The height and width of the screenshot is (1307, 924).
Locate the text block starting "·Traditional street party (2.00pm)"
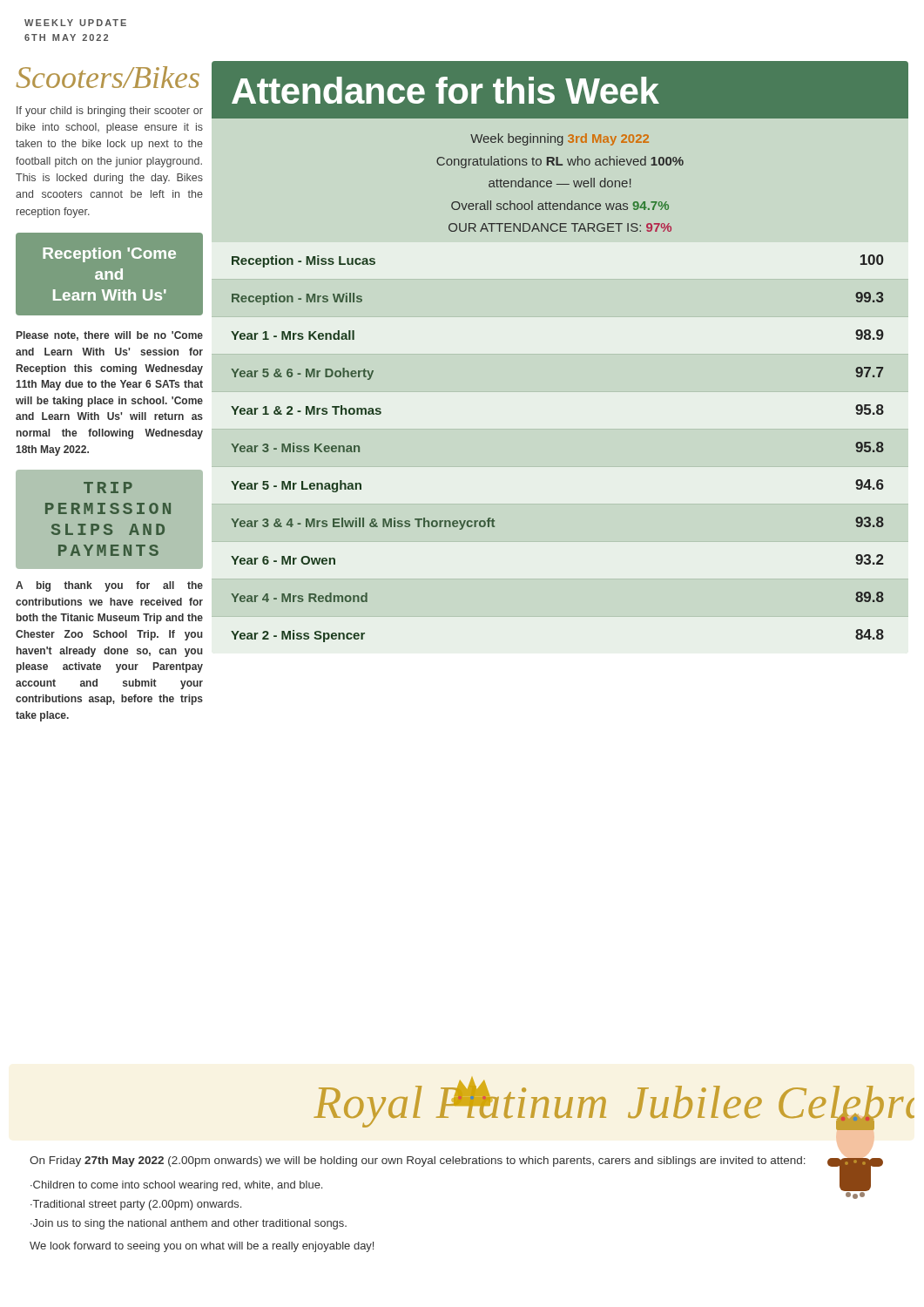click(136, 1203)
